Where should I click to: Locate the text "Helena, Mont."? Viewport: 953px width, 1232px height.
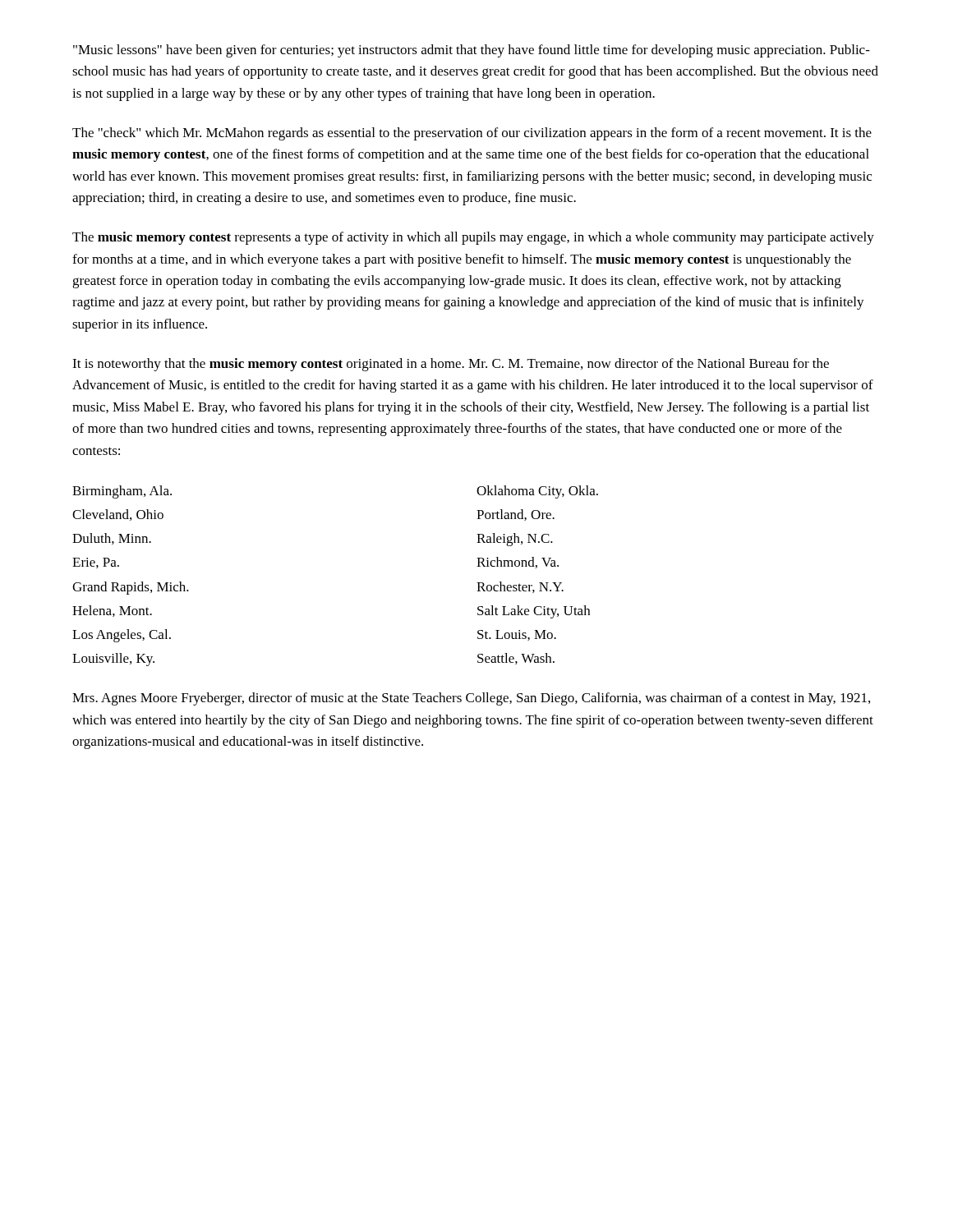point(112,611)
